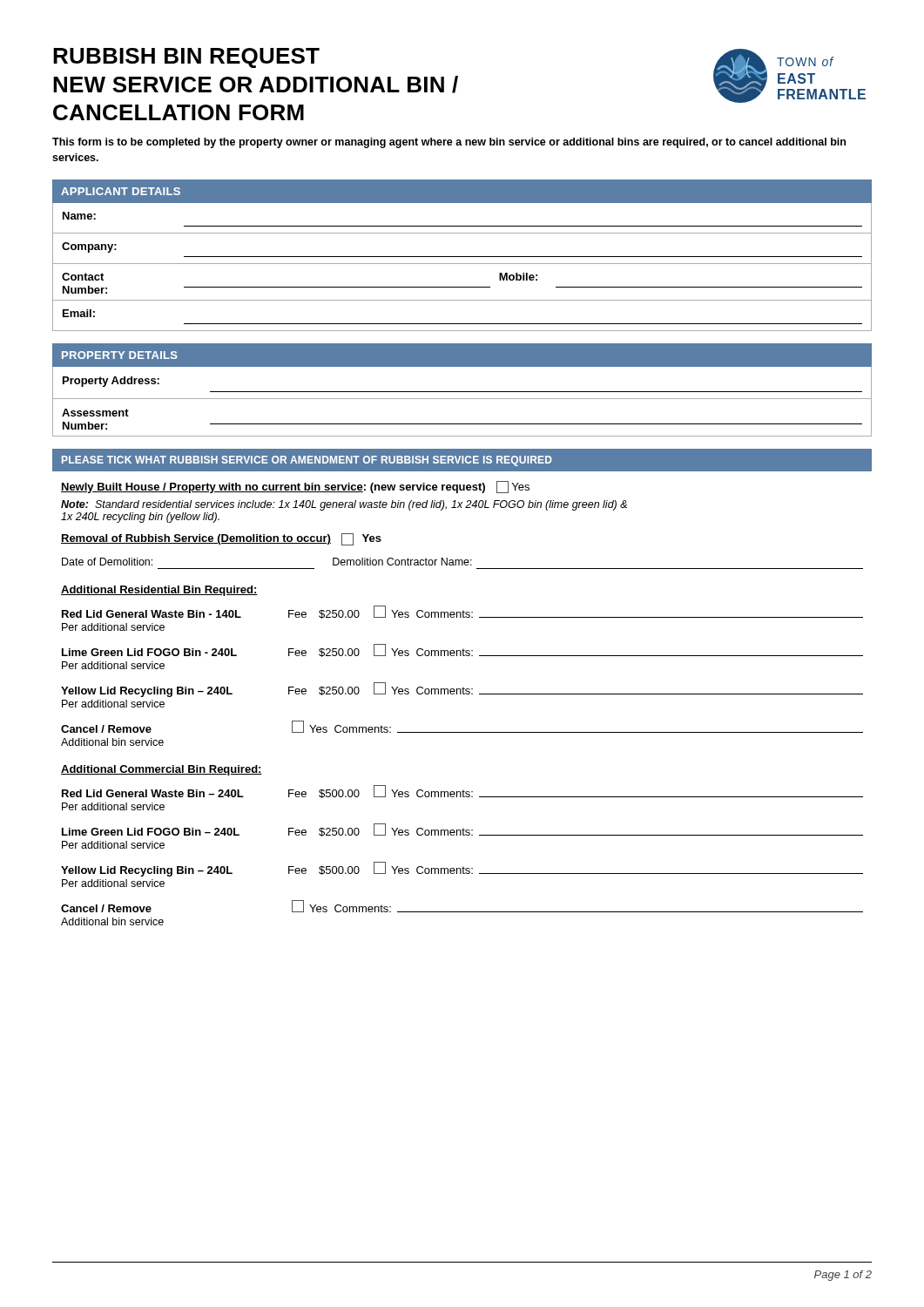
Task: Click on the block starting "Lime Green Lid FOGO Bin – 240L"
Action: [x=462, y=837]
